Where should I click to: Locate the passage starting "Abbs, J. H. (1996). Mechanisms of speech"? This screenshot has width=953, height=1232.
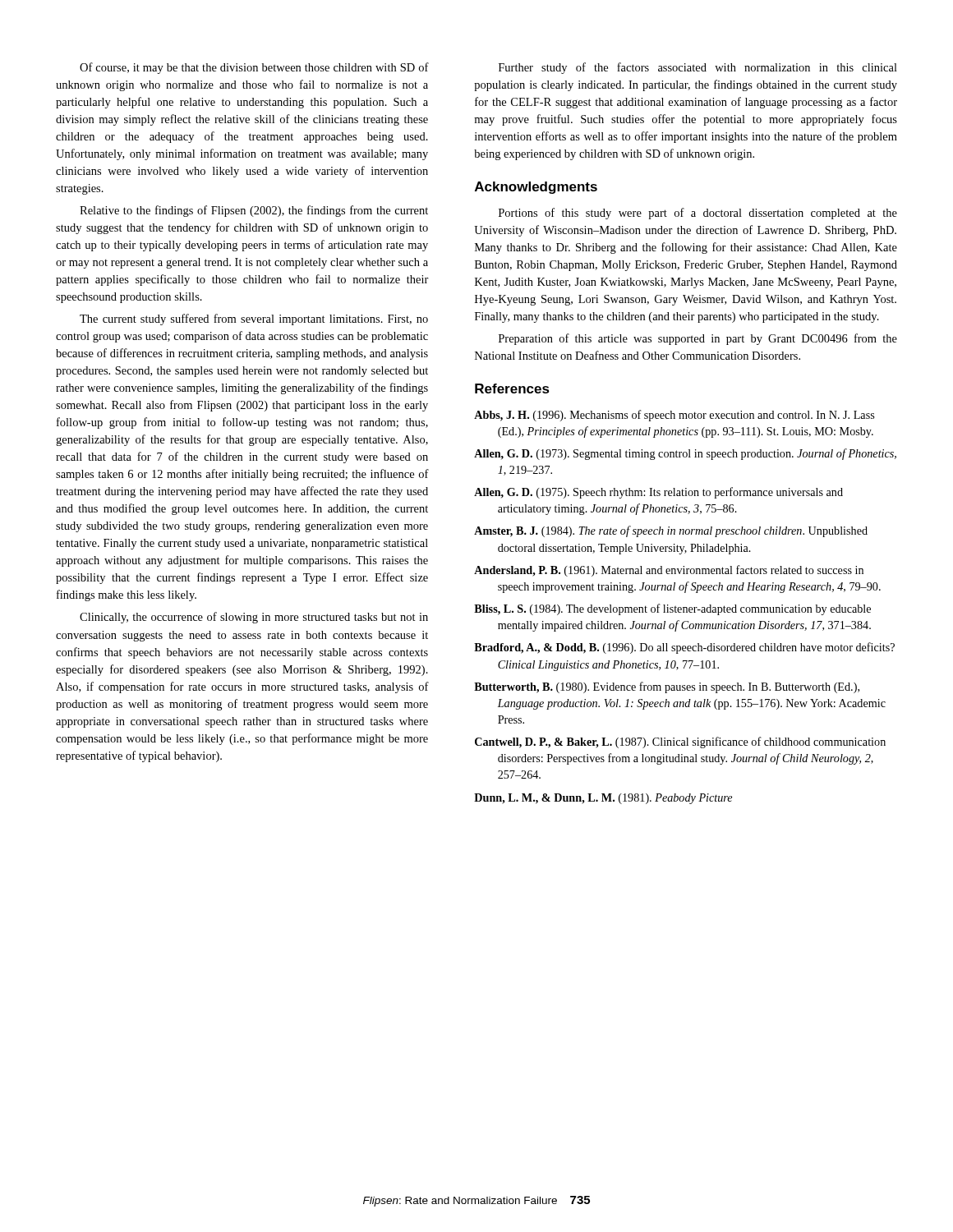tap(674, 423)
